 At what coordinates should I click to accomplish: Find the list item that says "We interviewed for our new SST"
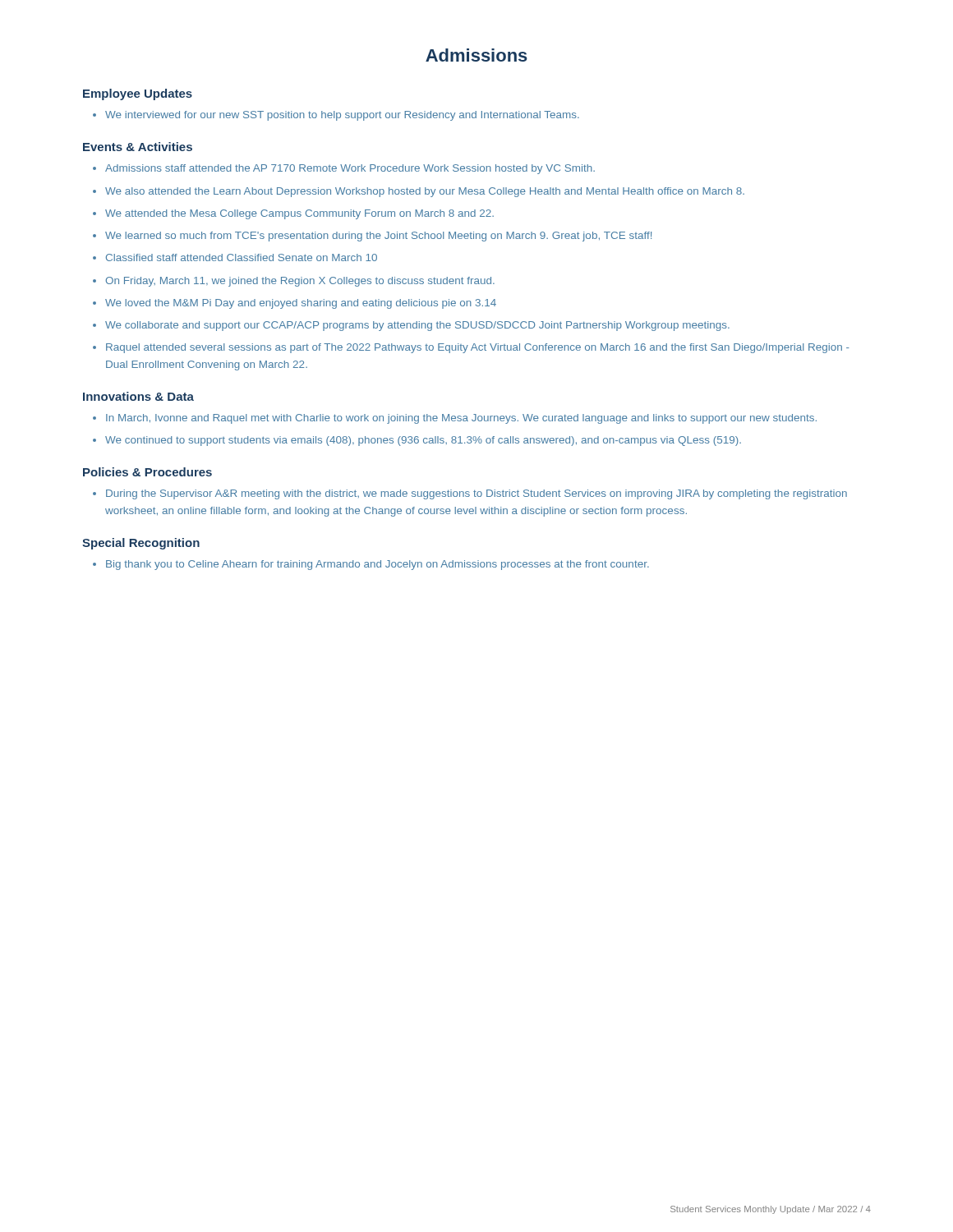click(476, 115)
